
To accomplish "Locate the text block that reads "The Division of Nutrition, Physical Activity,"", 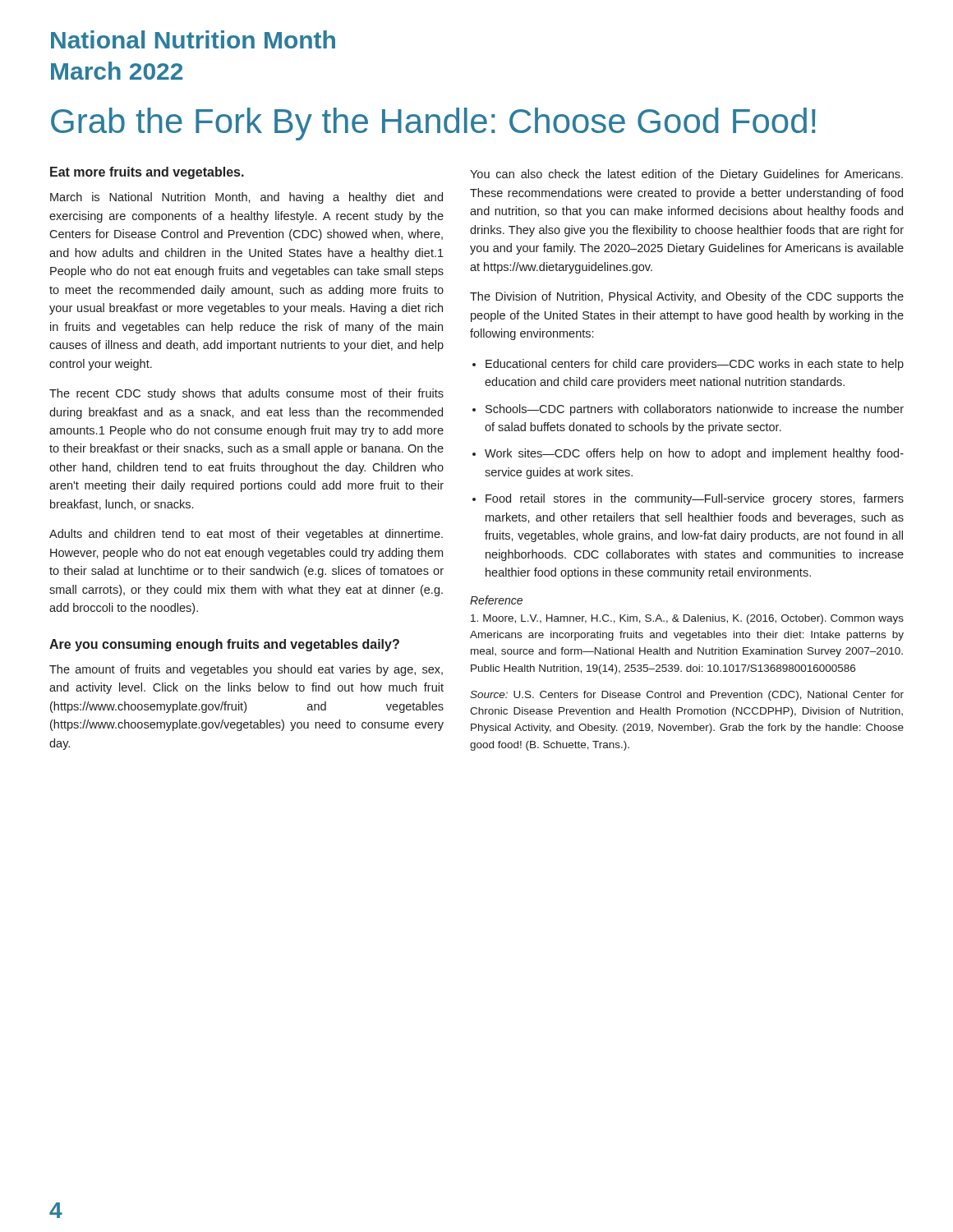I will point(687,315).
